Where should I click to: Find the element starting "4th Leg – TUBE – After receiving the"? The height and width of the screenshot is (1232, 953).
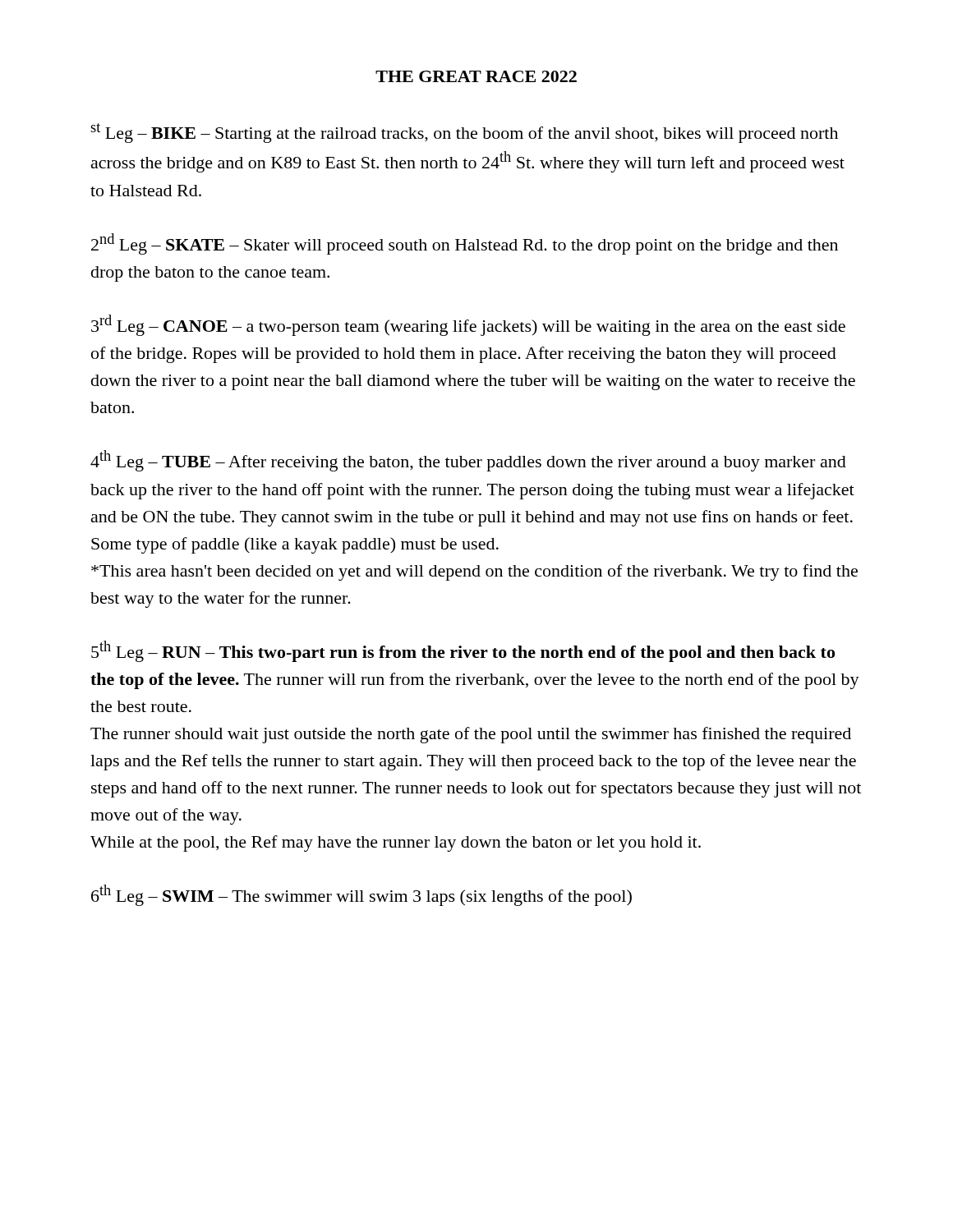pos(474,528)
